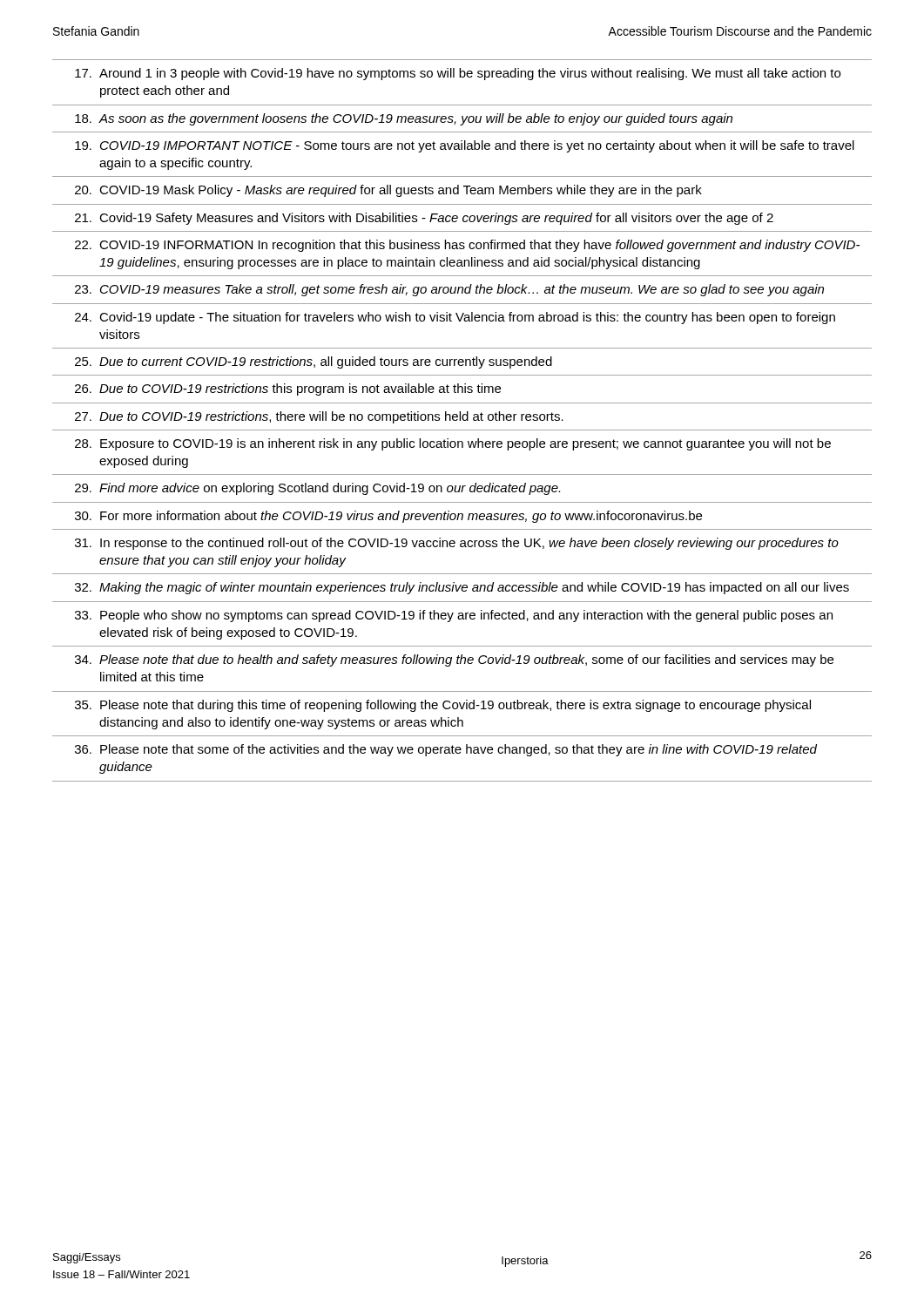Locate the list item that says "20. COVID-19 Mask"
Screen dimensions: 1307x924
(x=462, y=190)
